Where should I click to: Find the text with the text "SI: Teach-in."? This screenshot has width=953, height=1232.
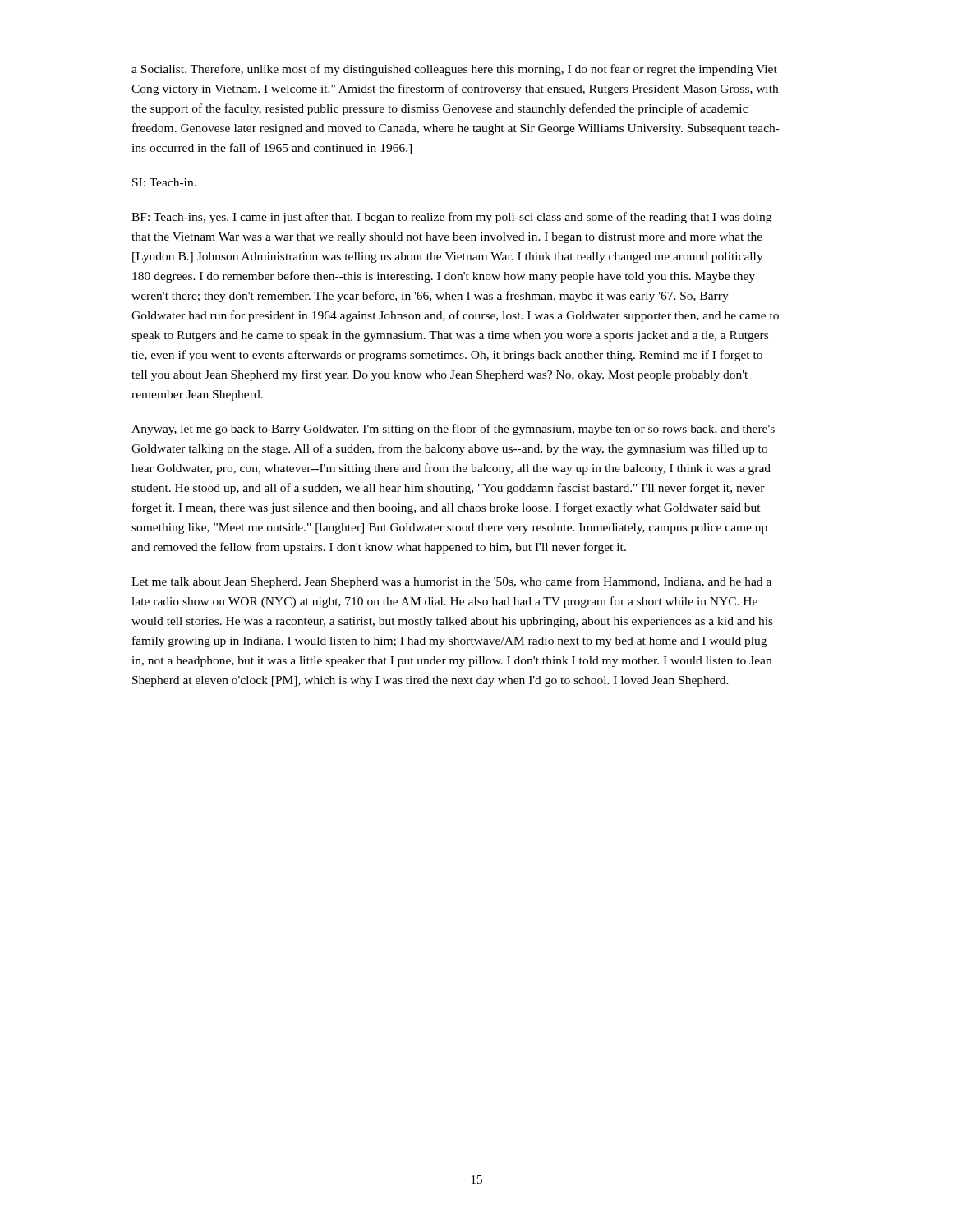point(164,182)
